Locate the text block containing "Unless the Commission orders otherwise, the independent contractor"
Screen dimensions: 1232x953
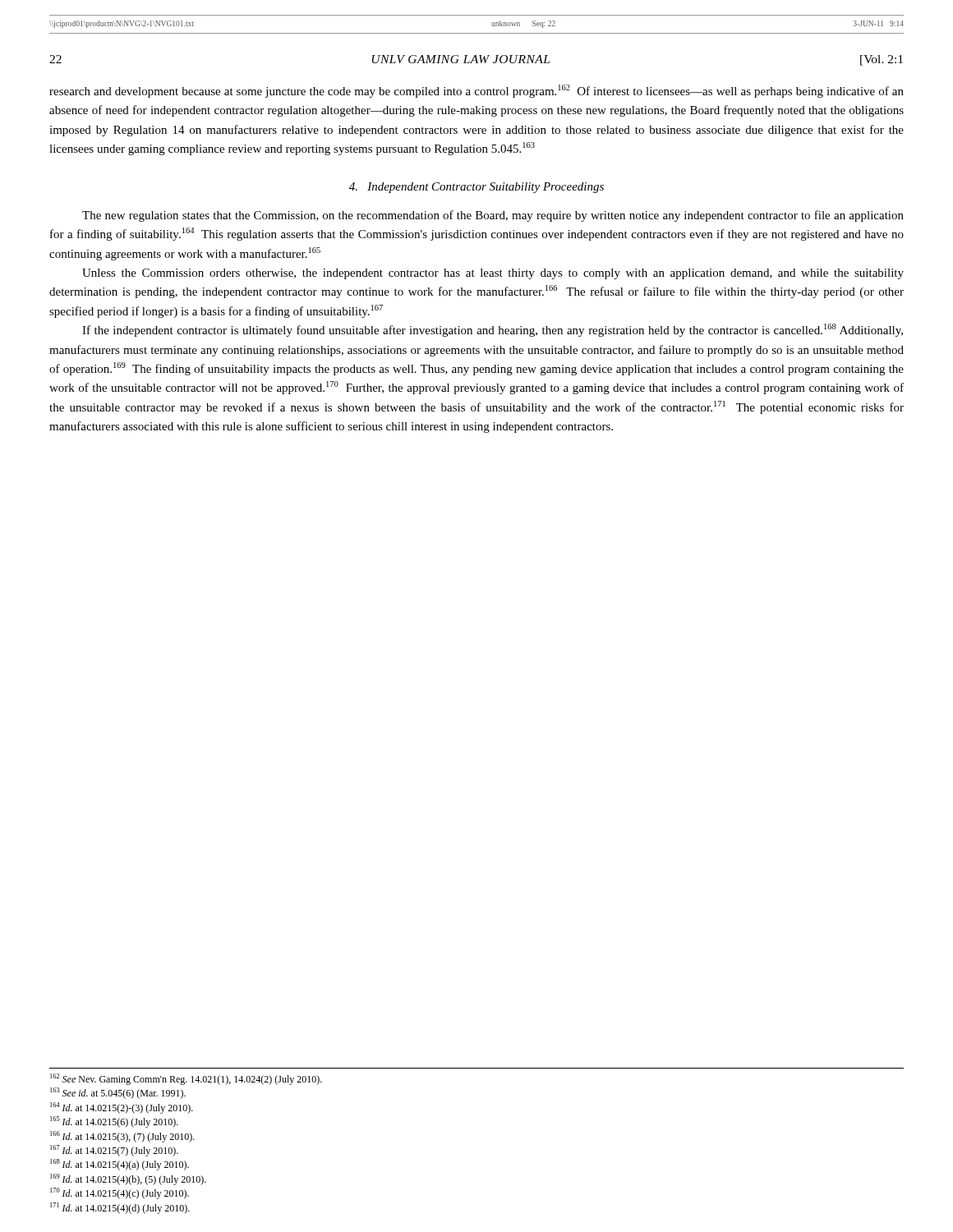(476, 292)
